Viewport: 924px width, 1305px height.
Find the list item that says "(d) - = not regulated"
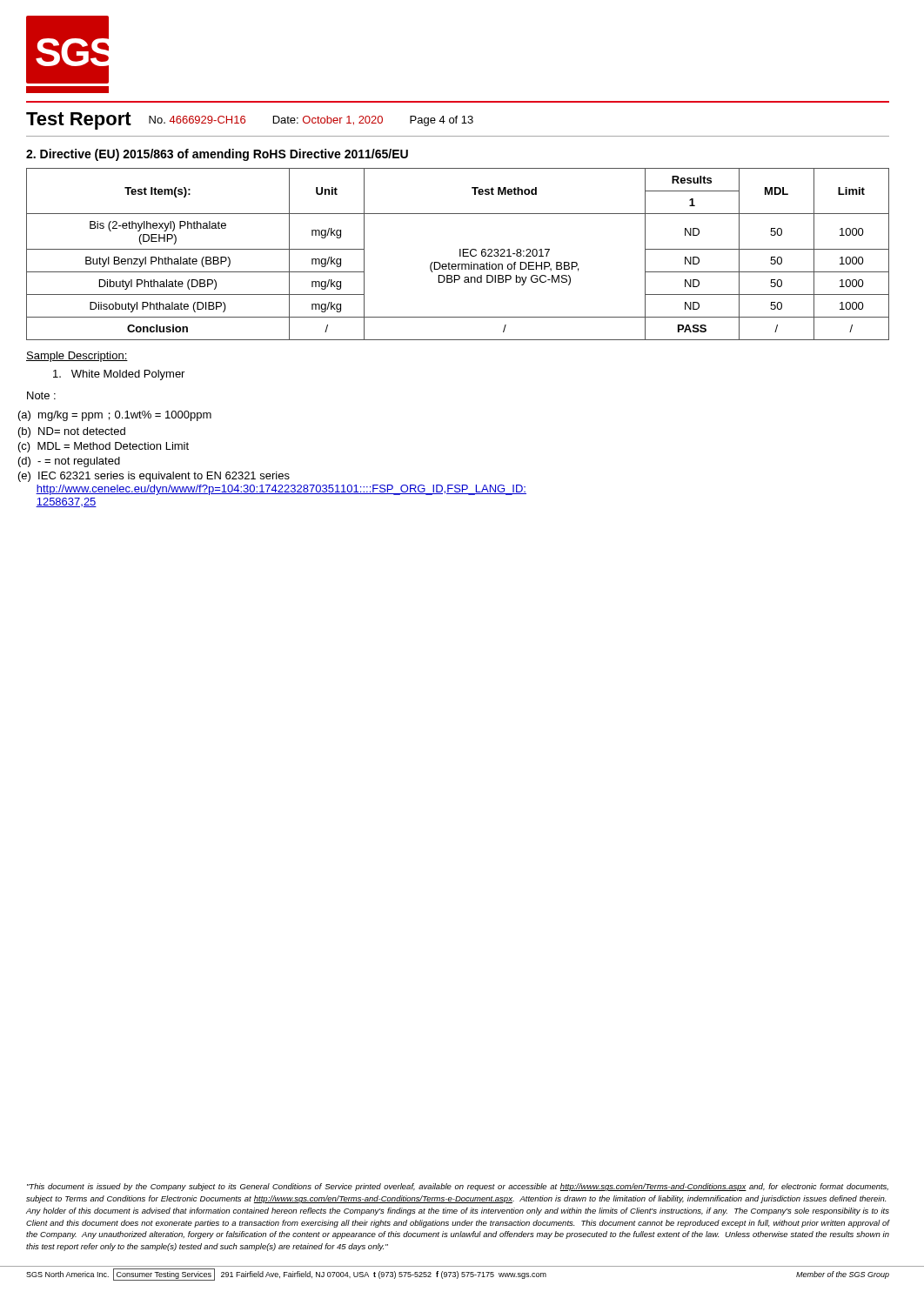[69, 461]
